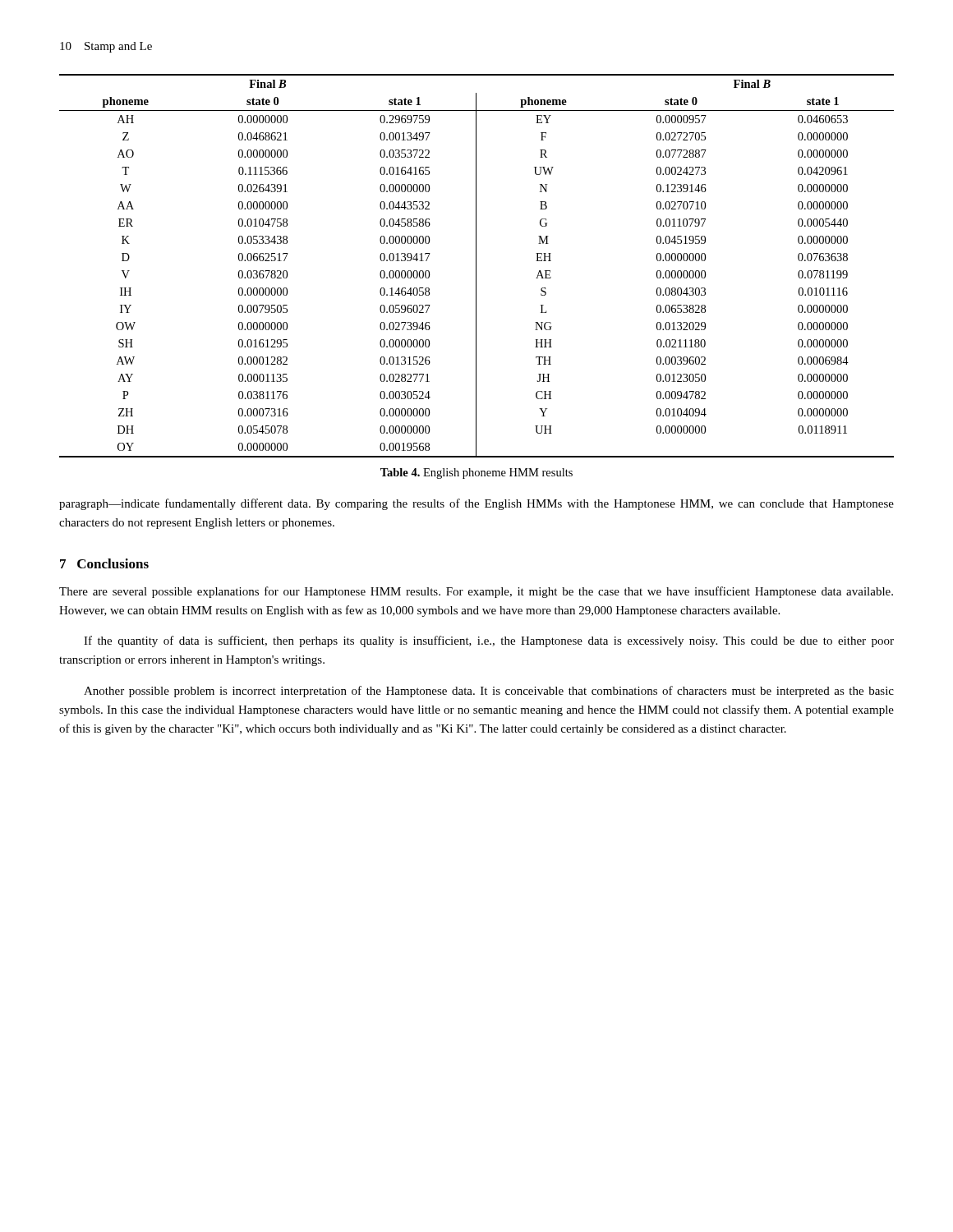Image resolution: width=953 pixels, height=1232 pixels.
Task: Click on the text block that reads "paragraph—indicate fundamentally different data. By comparing the results"
Action: [x=476, y=513]
